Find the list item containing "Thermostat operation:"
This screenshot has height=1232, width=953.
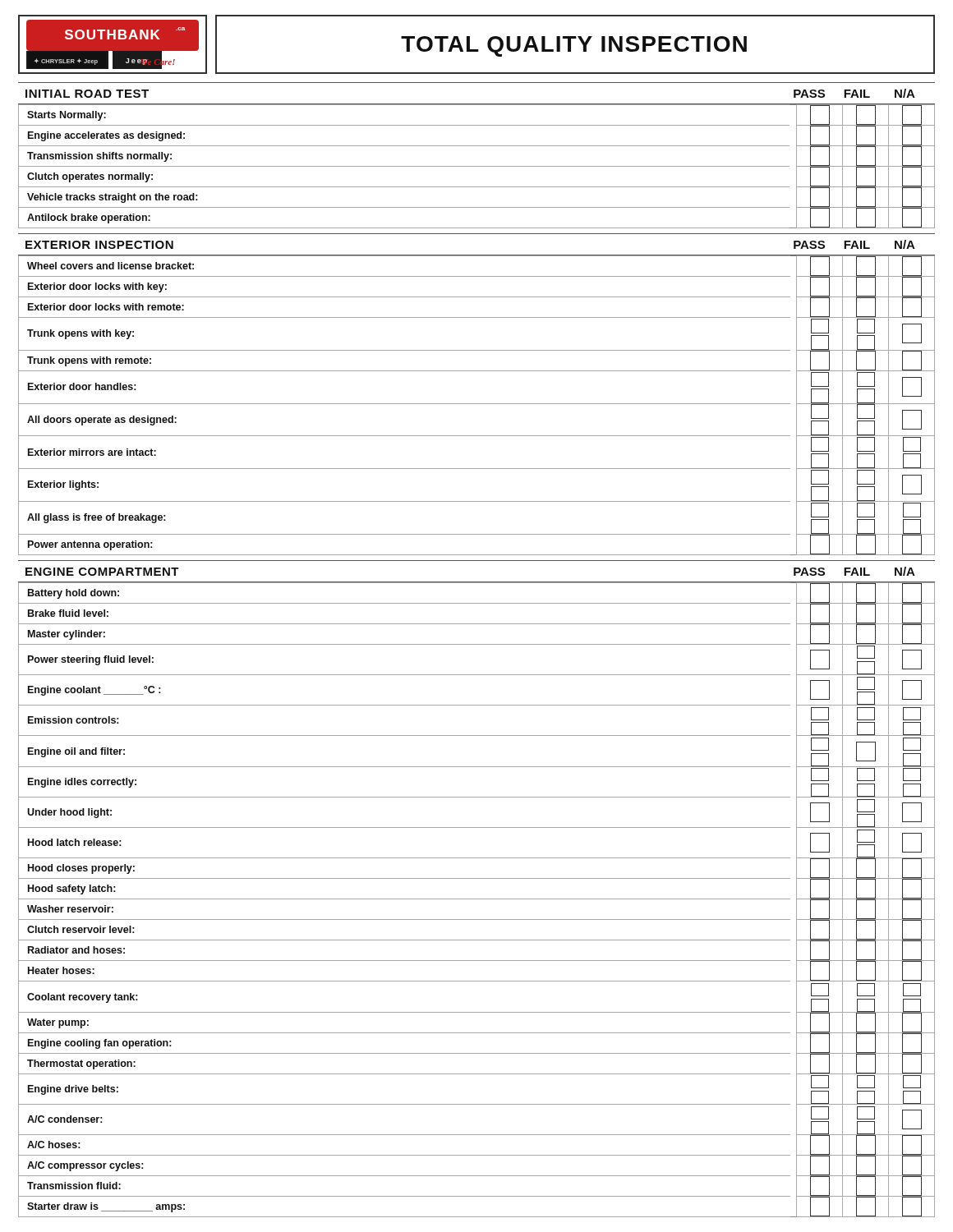[x=82, y=1063]
